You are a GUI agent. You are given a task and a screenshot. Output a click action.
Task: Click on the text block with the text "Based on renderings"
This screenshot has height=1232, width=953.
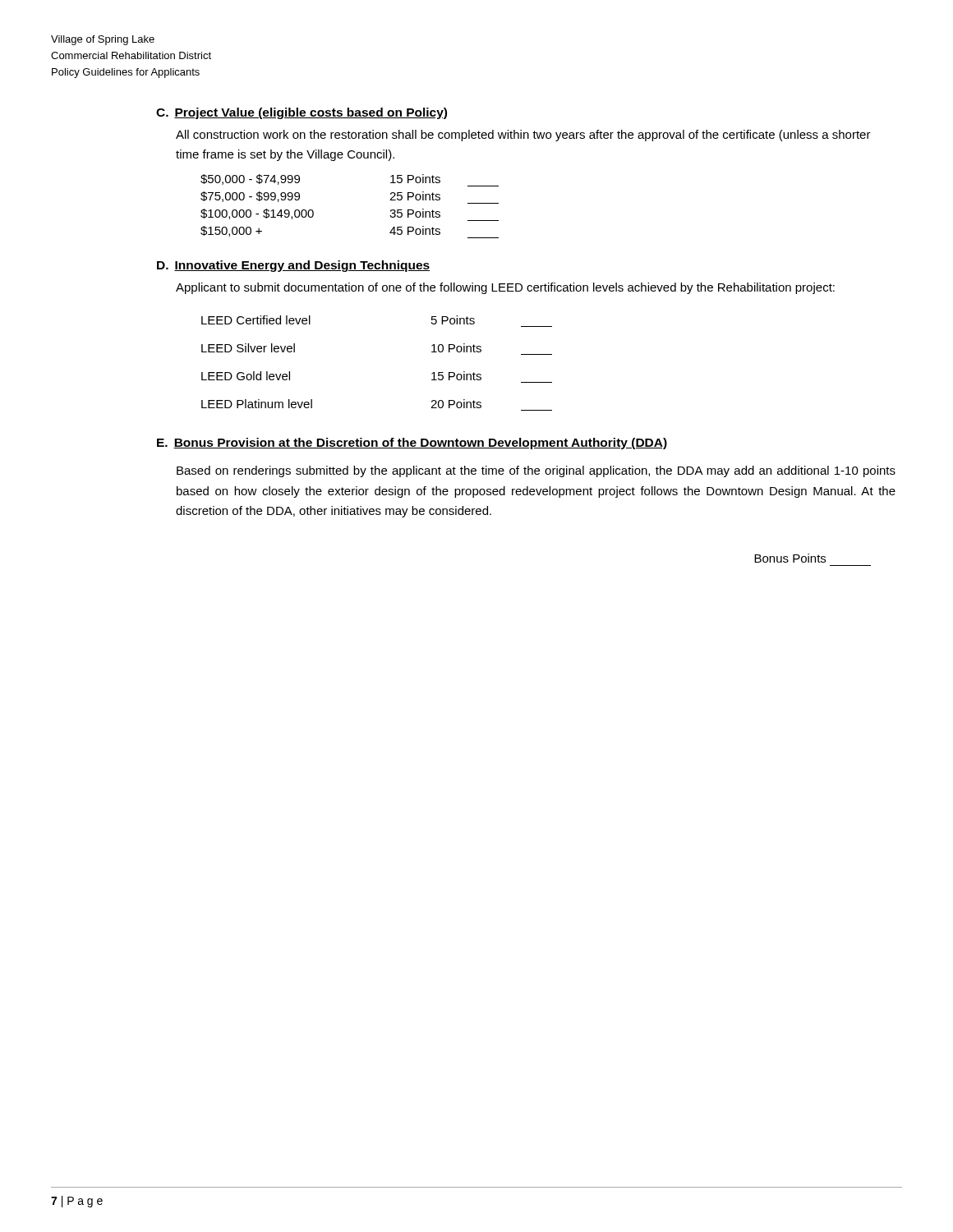click(x=536, y=491)
